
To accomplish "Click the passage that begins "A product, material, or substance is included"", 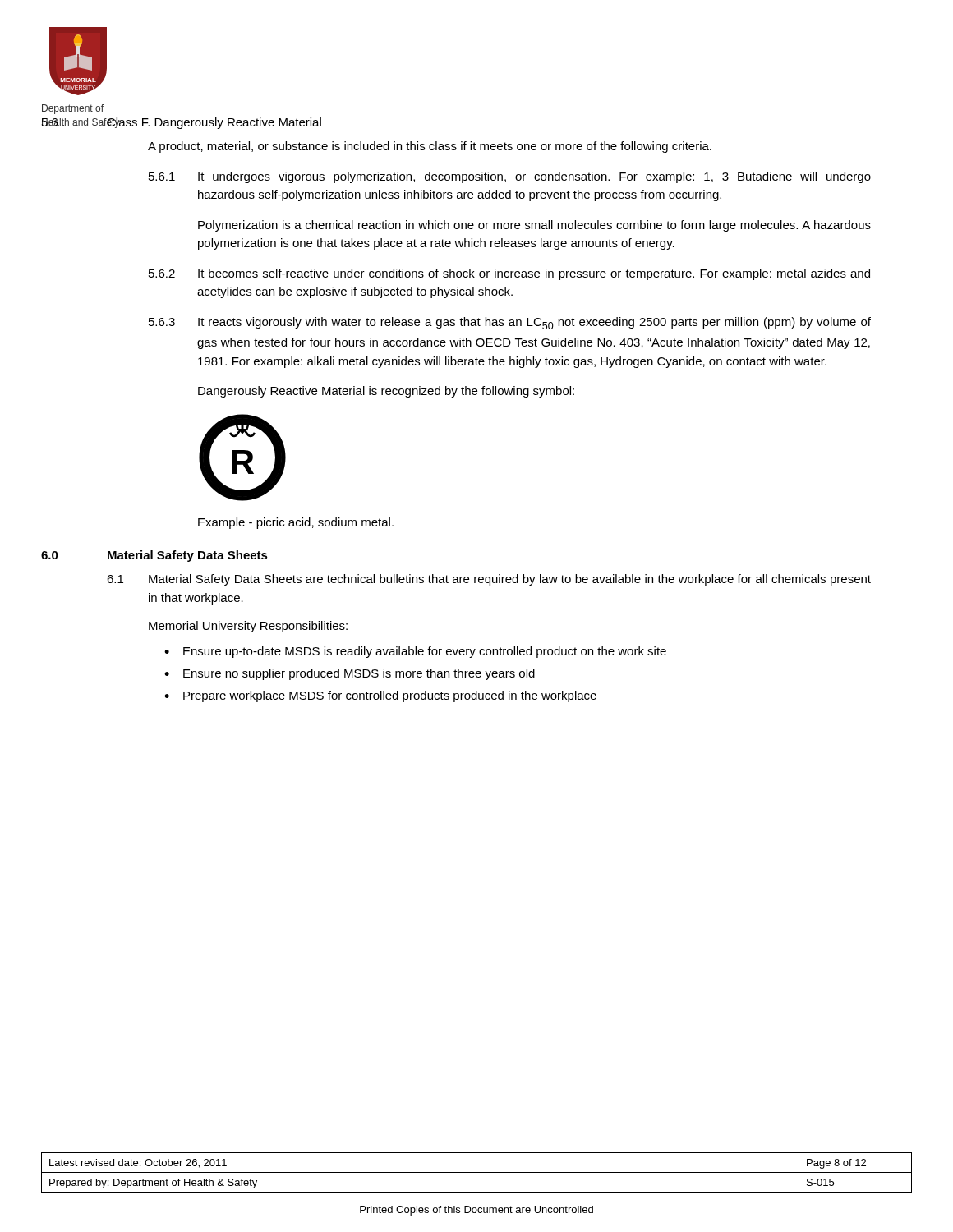I will pos(430,146).
